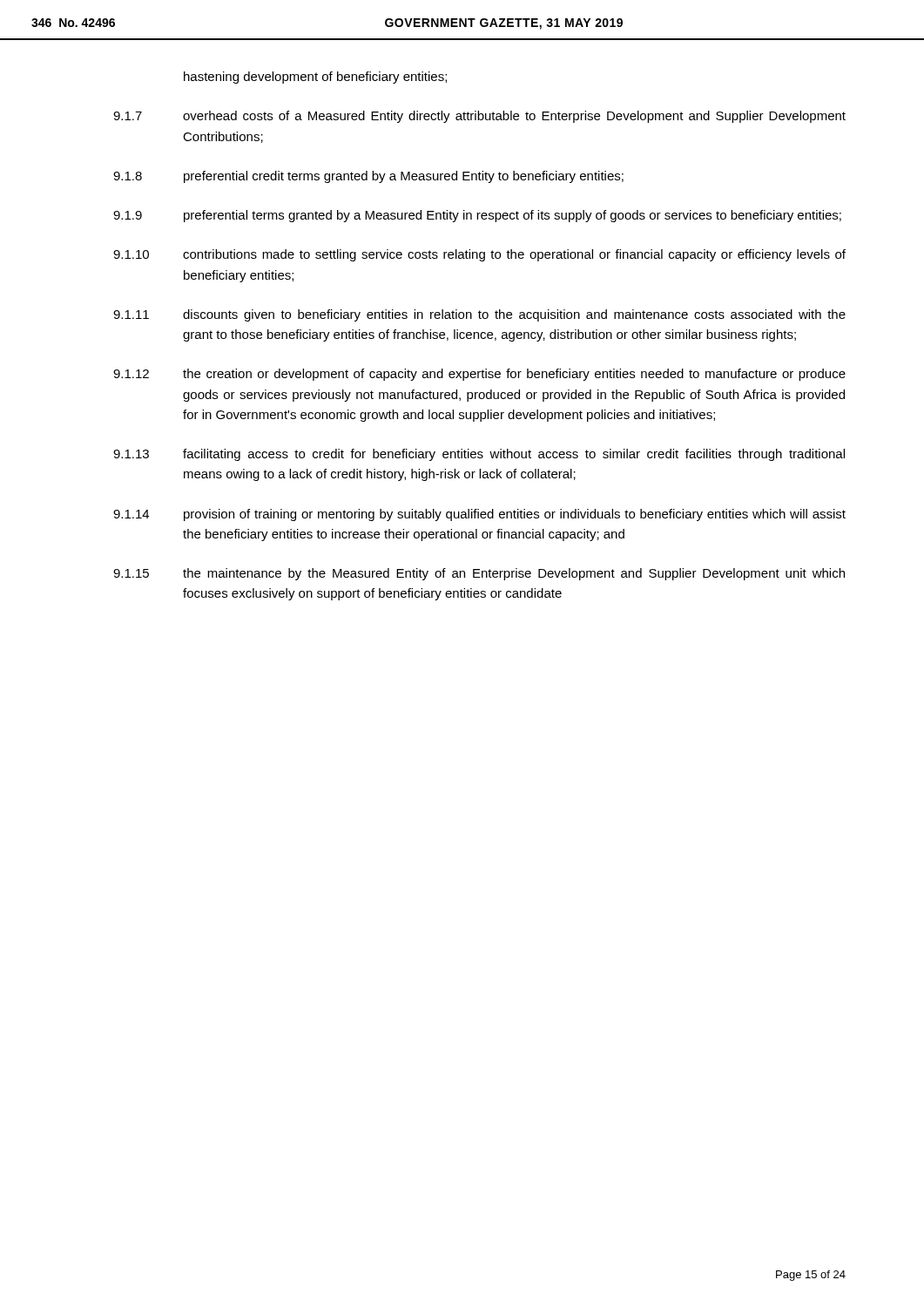The height and width of the screenshot is (1307, 924).
Task: Click on the list item that reads "9.1.13 facilitating access to credit for"
Action: pyautogui.click(x=479, y=464)
